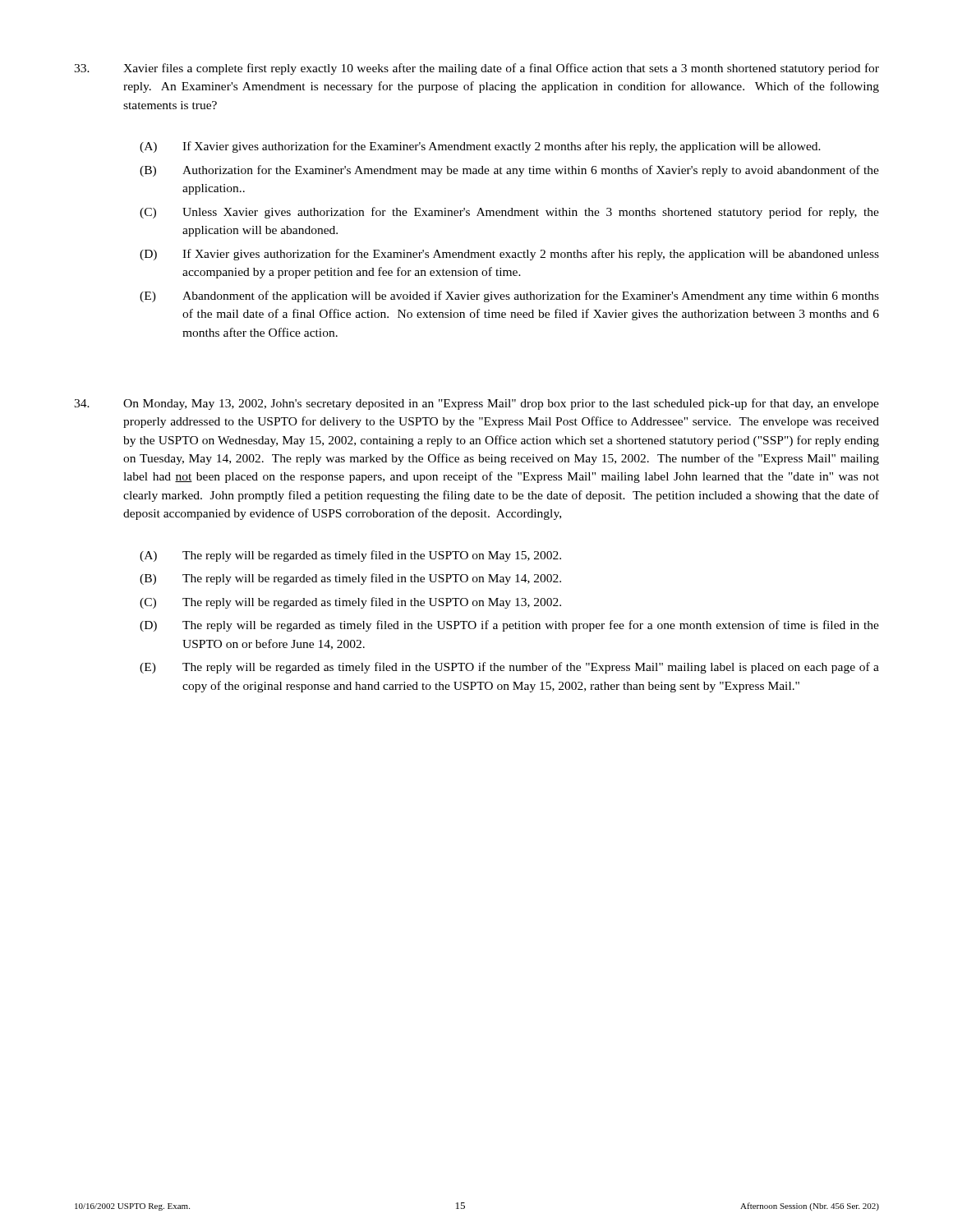This screenshot has width=953, height=1232.
Task: Find the region starting "(B) The reply will be regarded"
Action: 509,579
